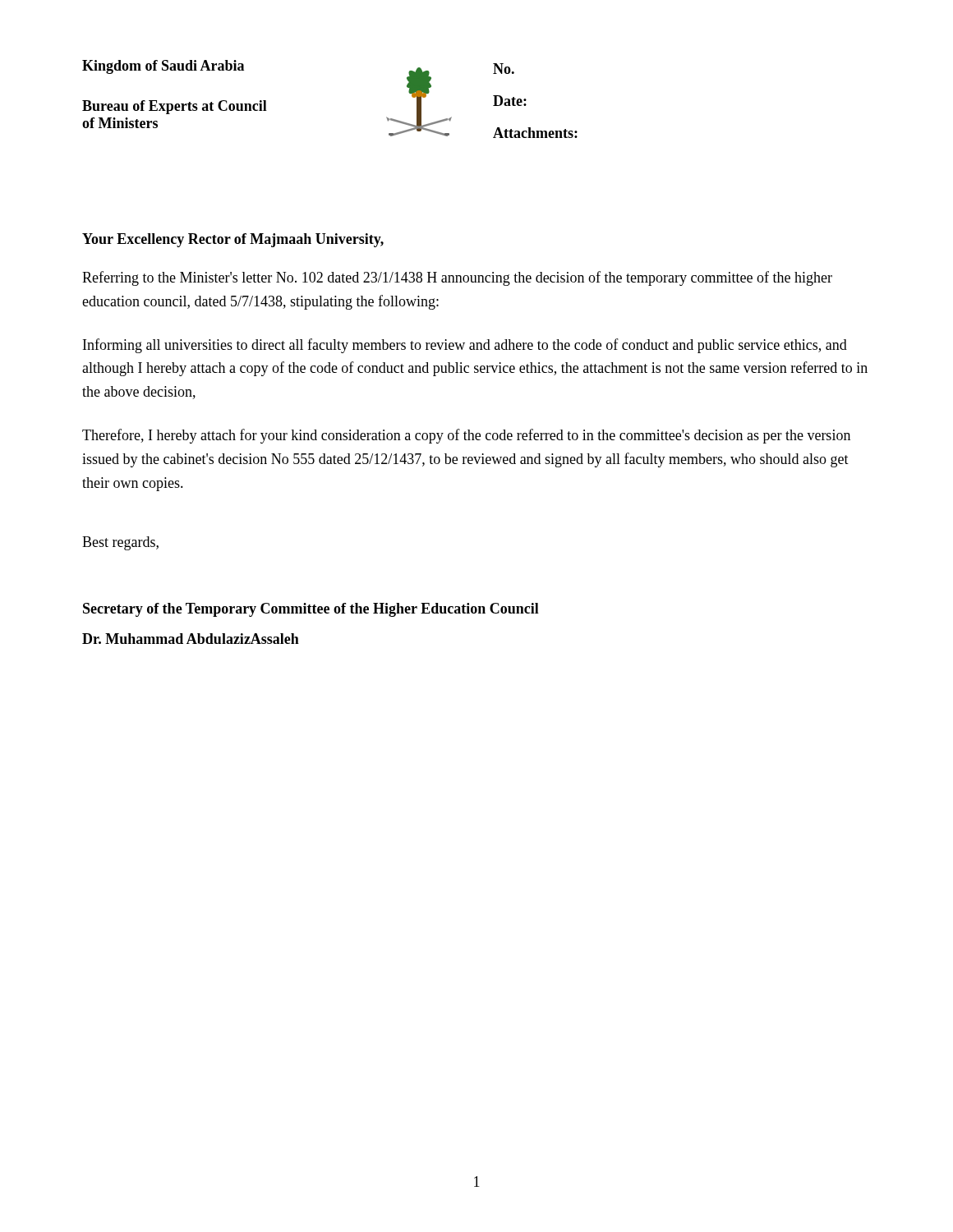Find the logo
Viewport: 953px width, 1232px height.
point(419,103)
